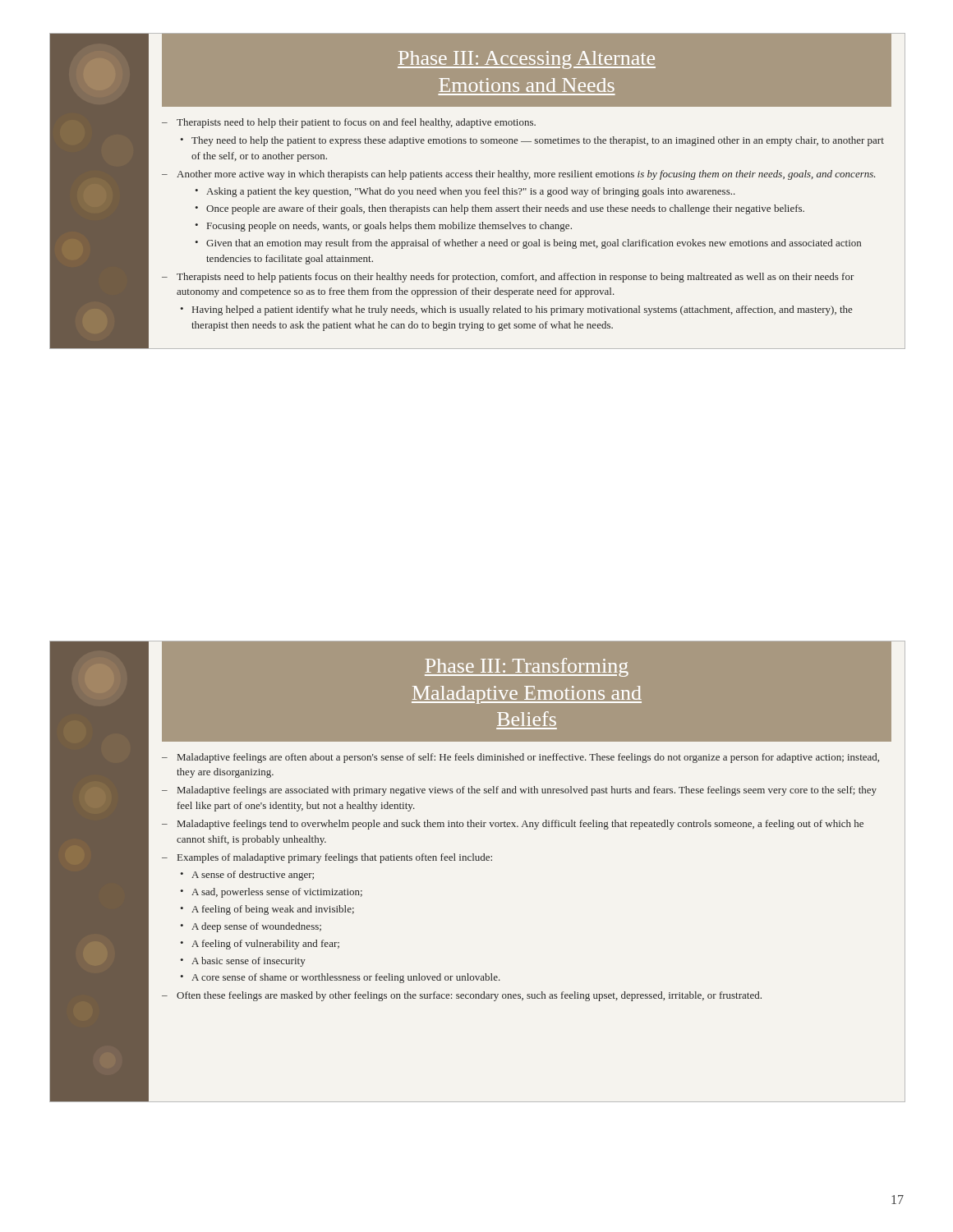Viewport: 953px width, 1232px height.
Task: Locate the list item with the text "• Asking a patient the key"
Action: (x=543, y=192)
